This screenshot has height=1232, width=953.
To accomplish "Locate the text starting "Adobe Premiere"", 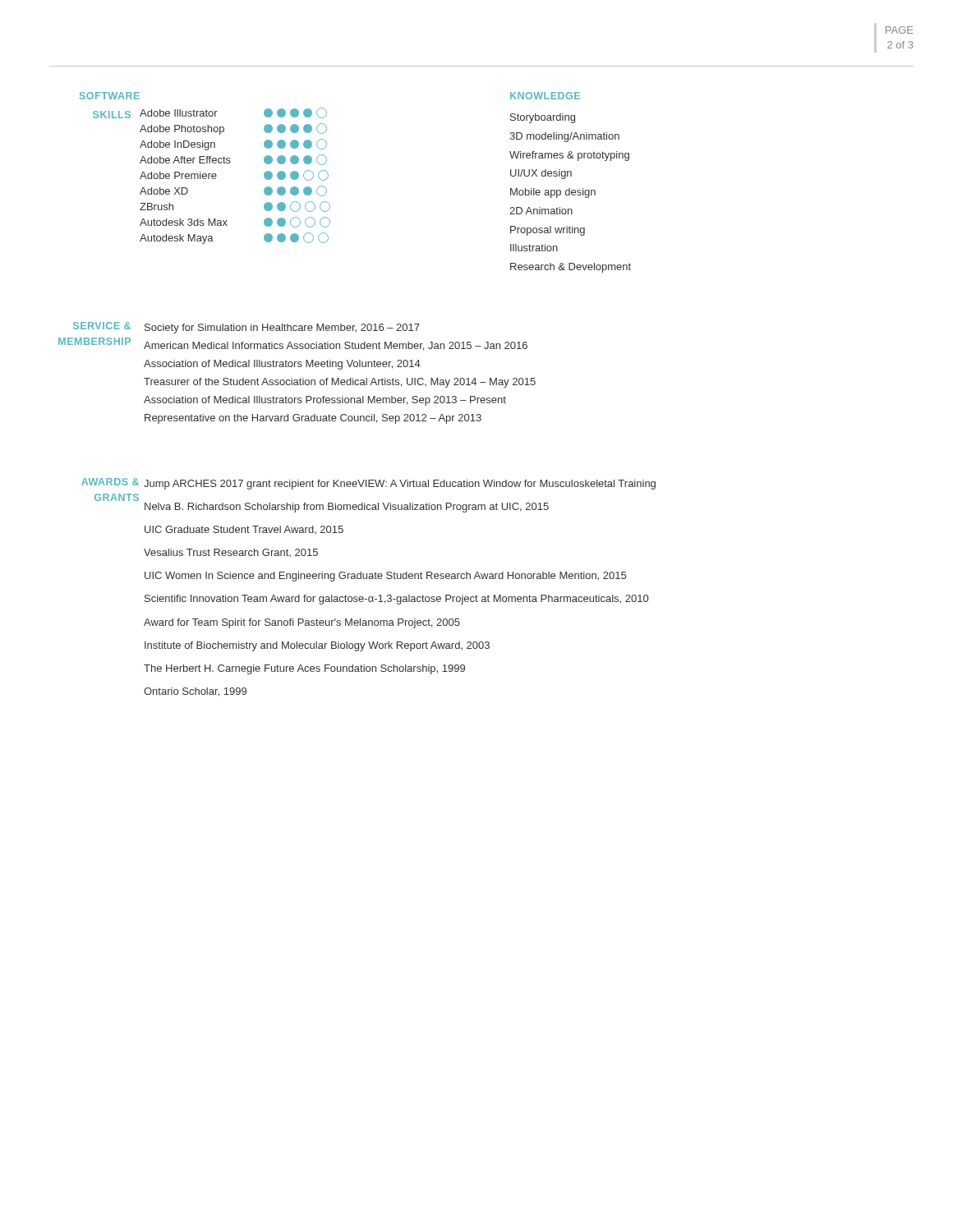I will (x=177, y=176).
